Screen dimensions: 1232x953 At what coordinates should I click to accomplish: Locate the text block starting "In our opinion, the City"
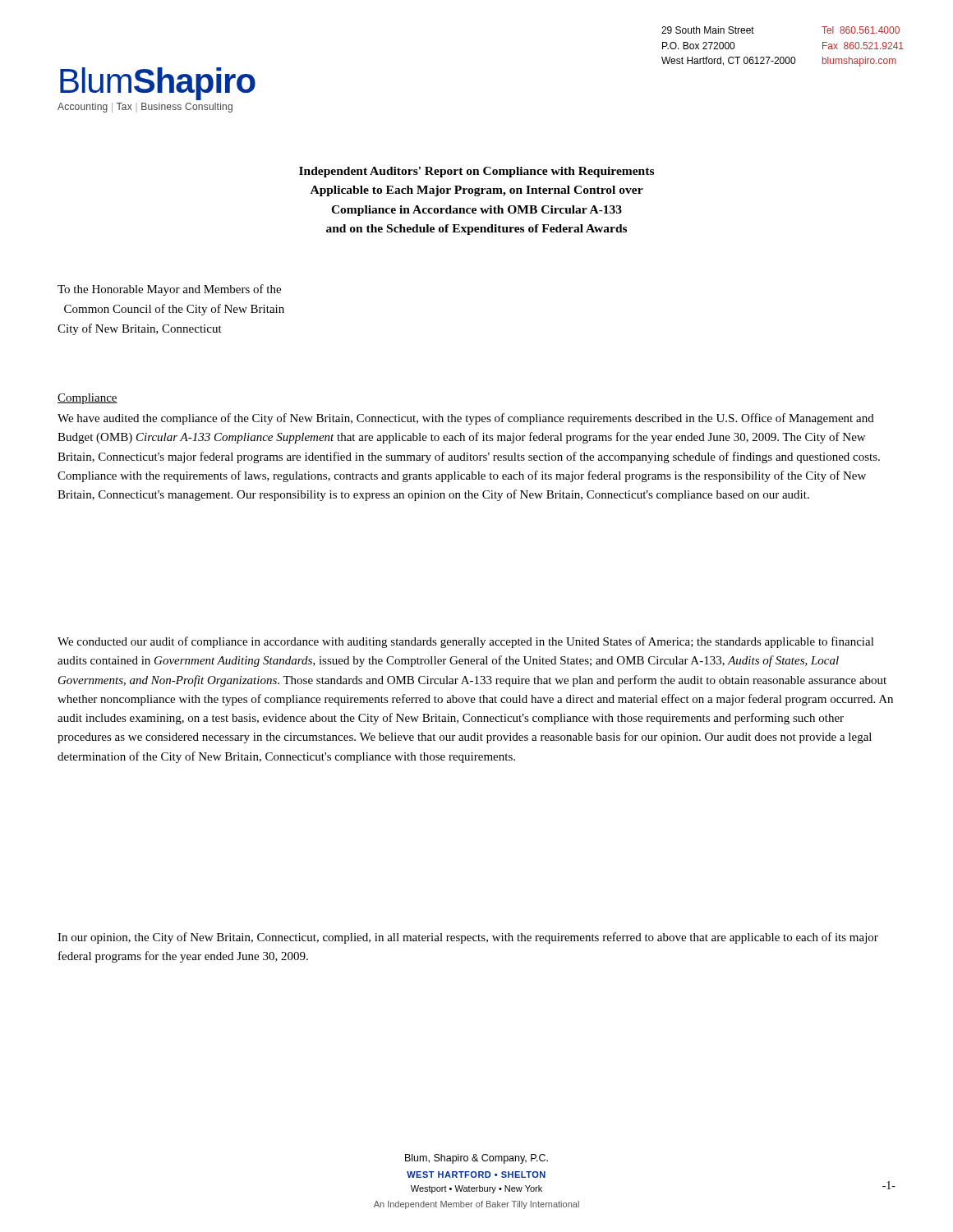click(468, 947)
